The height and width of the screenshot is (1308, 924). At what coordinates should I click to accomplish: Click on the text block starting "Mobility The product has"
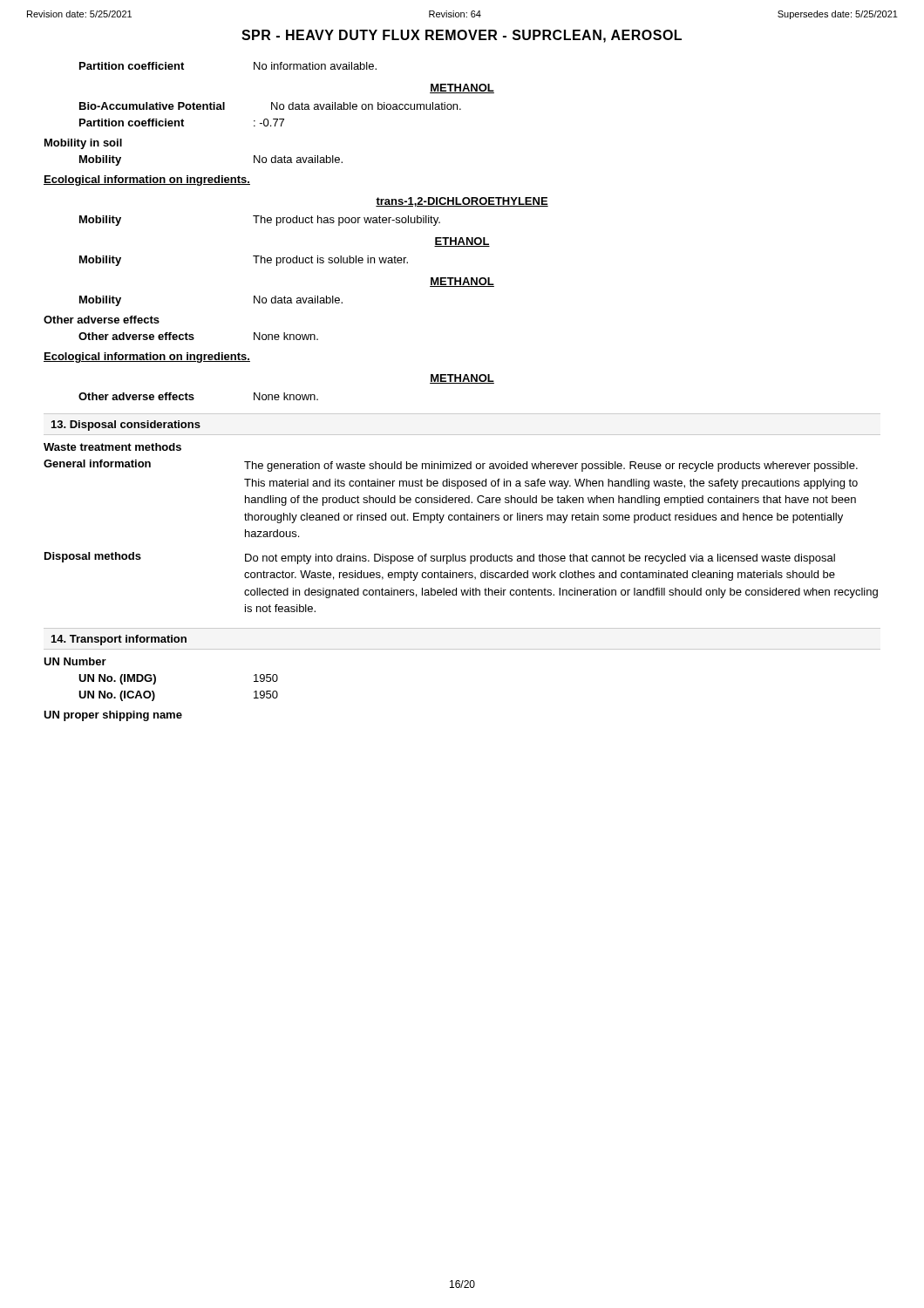click(260, 221)
